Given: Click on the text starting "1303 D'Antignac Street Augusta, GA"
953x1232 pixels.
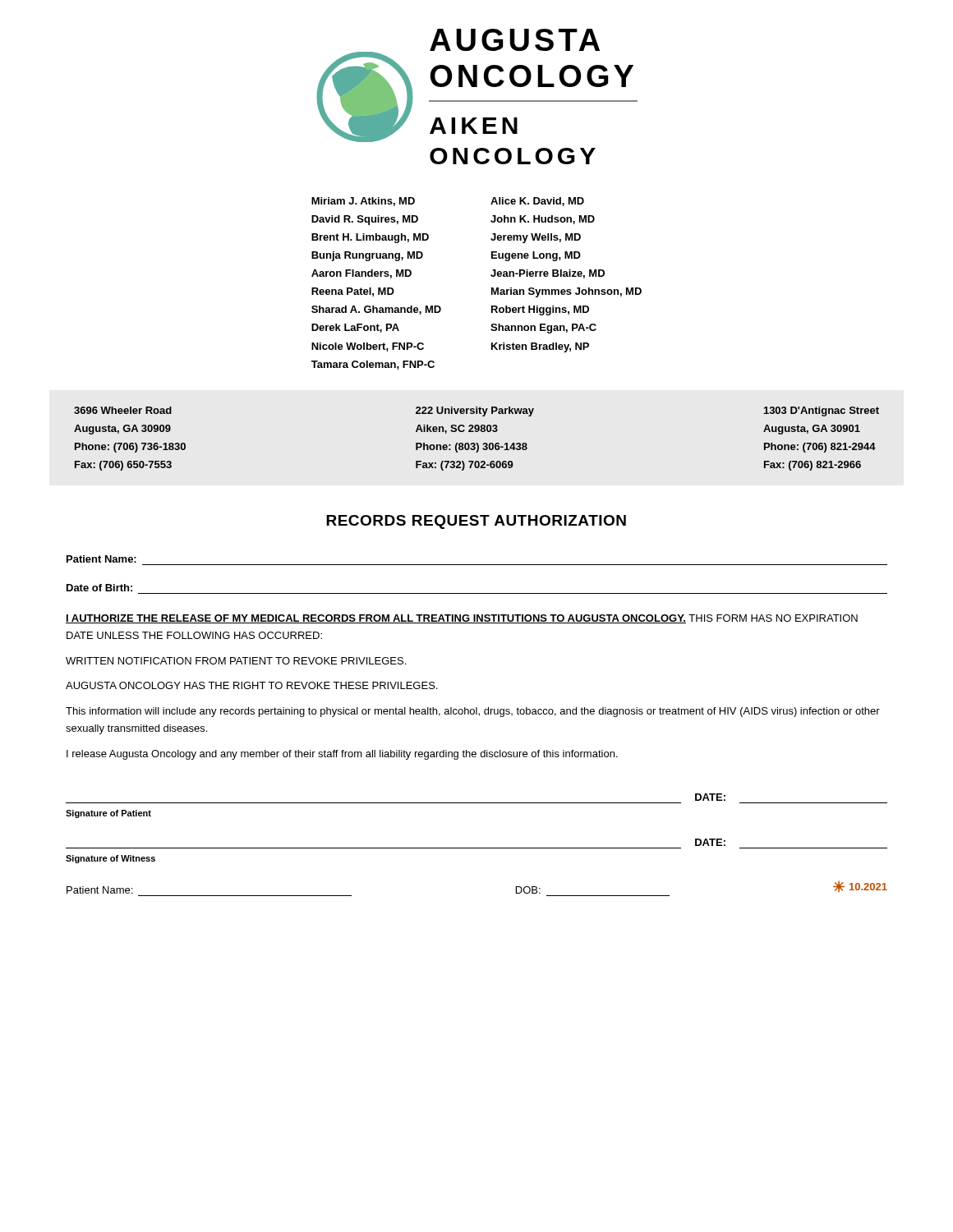Looking at the screenshot, I should tap(821, 437).
